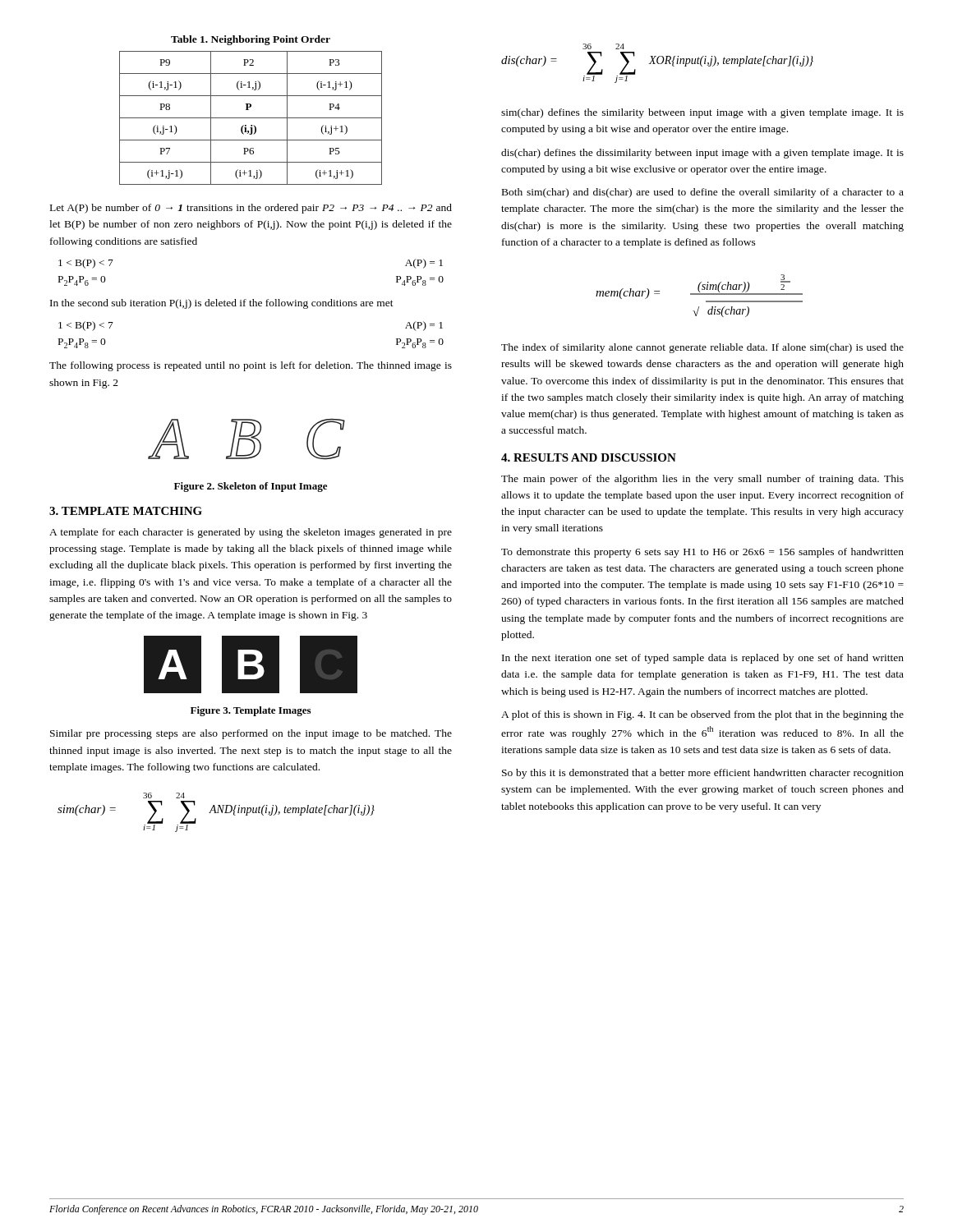Navigate to the block starting "The following process is repeated until no point"
This screenshot has height=1232, width=953.
(x=251, y=374)
